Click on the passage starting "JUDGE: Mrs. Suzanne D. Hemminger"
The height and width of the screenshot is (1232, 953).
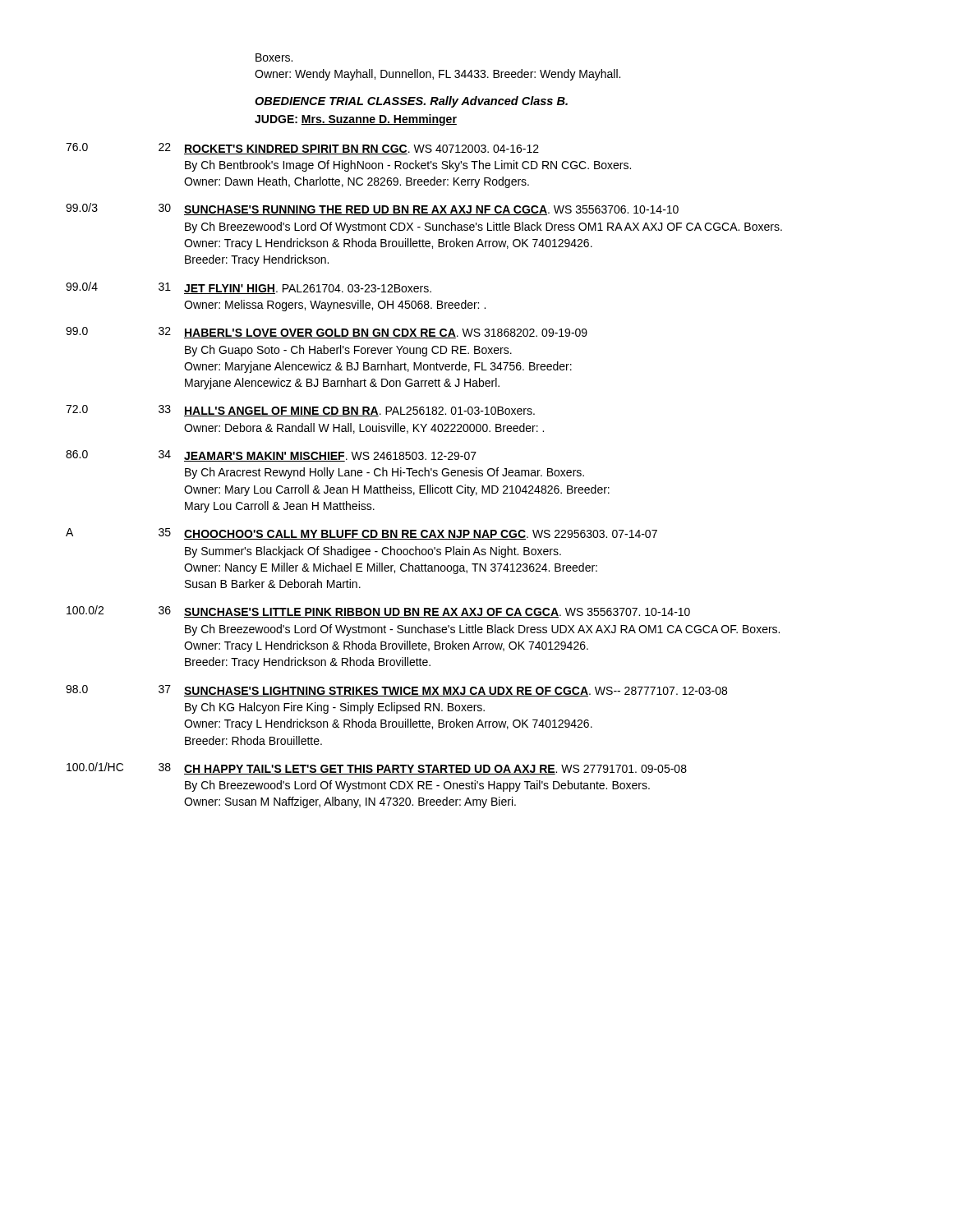click(x=356, y=119)
